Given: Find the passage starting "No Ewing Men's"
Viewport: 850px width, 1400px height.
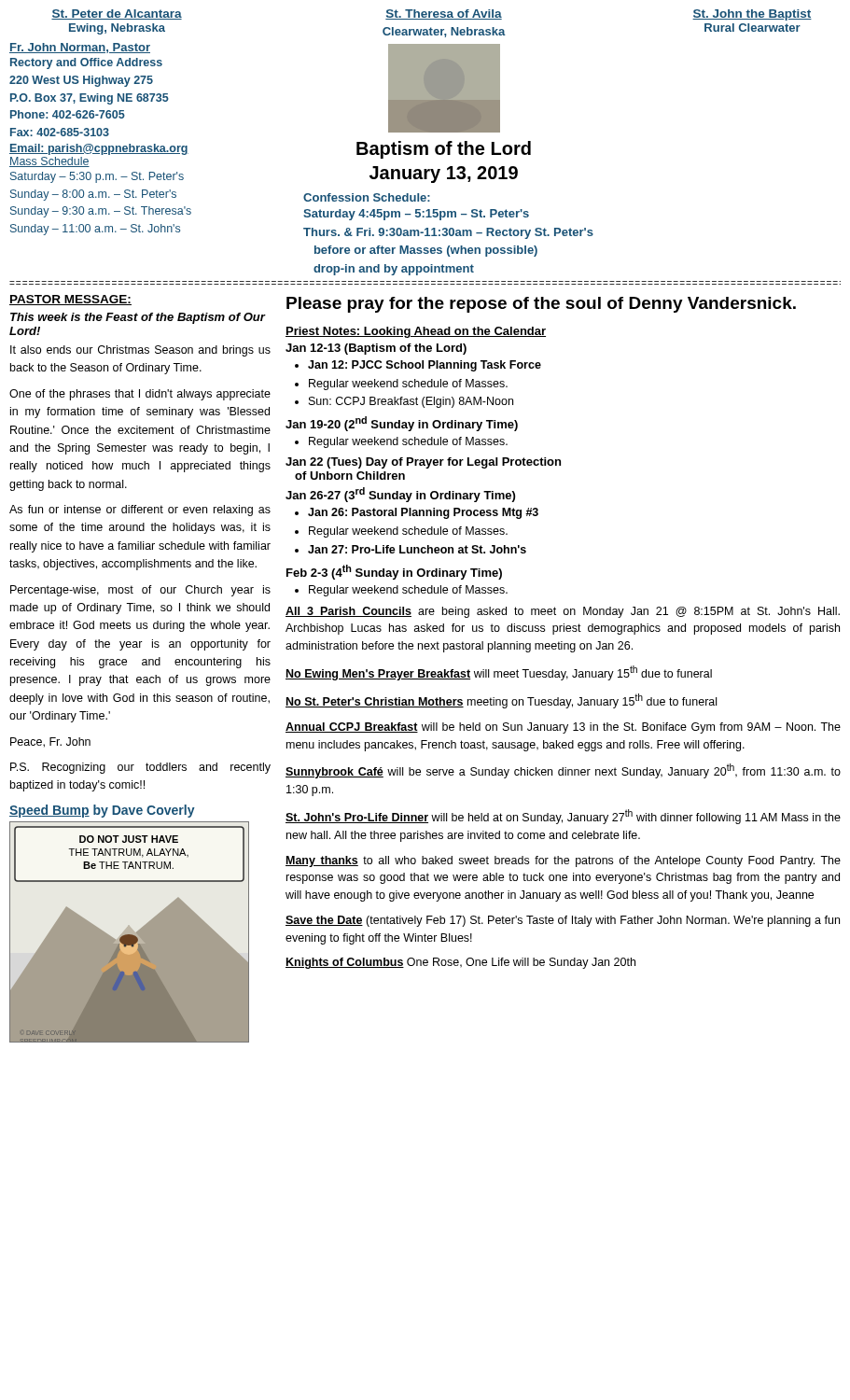Looking at the screenshot, I should 499,673.
